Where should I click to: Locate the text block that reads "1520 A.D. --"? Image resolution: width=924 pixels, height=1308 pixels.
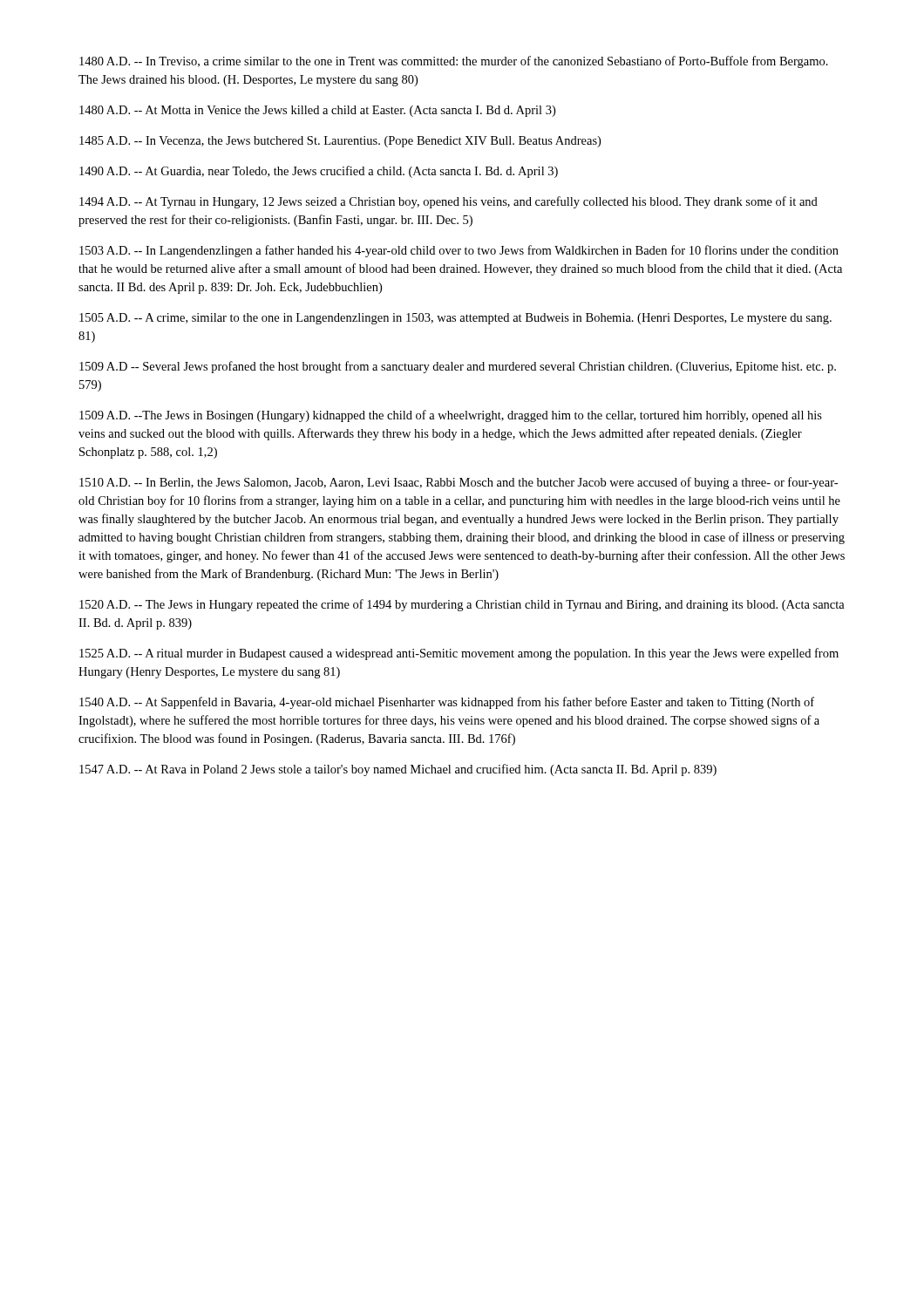point(461,614)
